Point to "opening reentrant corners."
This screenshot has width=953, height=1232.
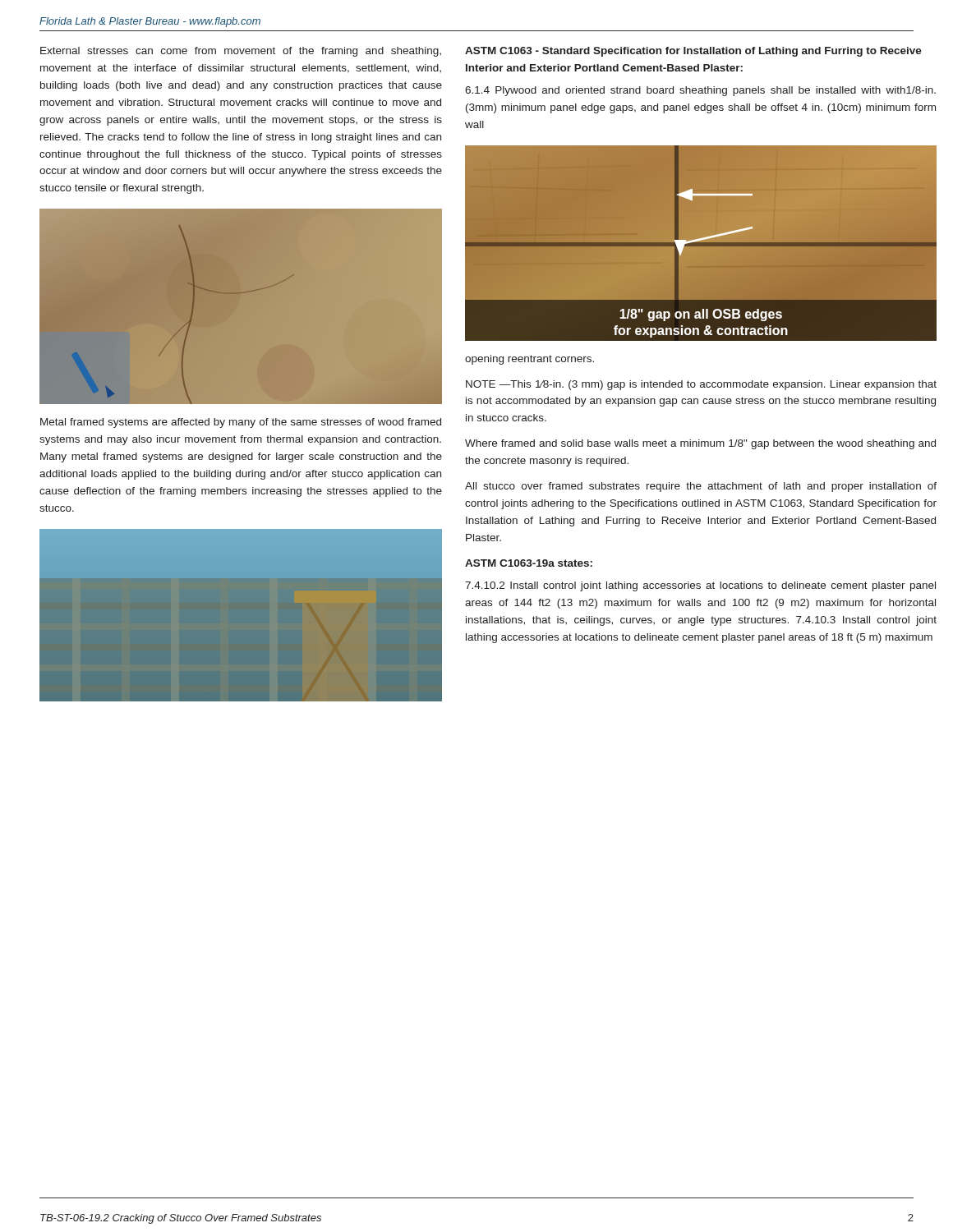coord(530,358)
